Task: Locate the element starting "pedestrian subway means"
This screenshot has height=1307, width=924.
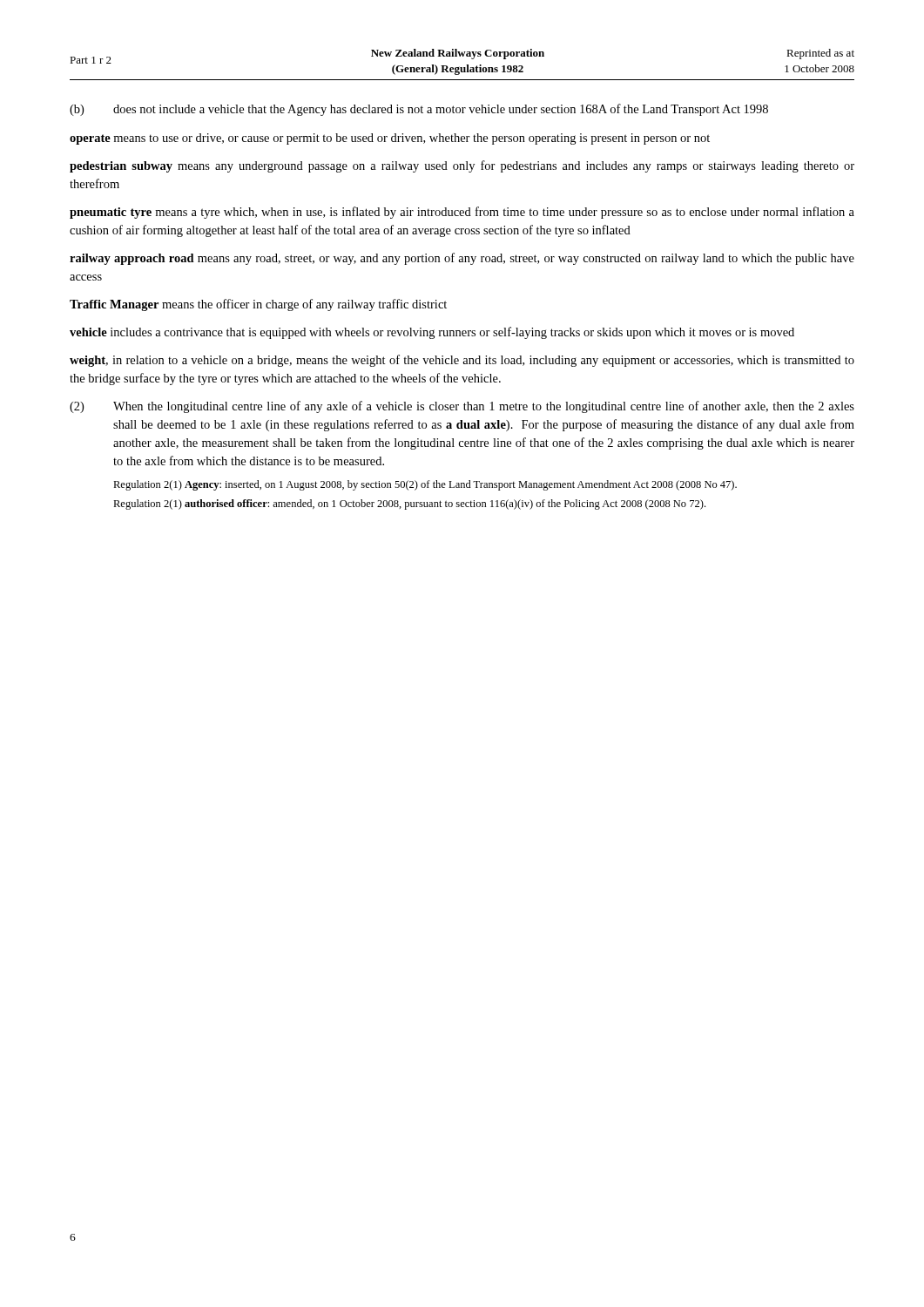Action: tap(462, 175)
